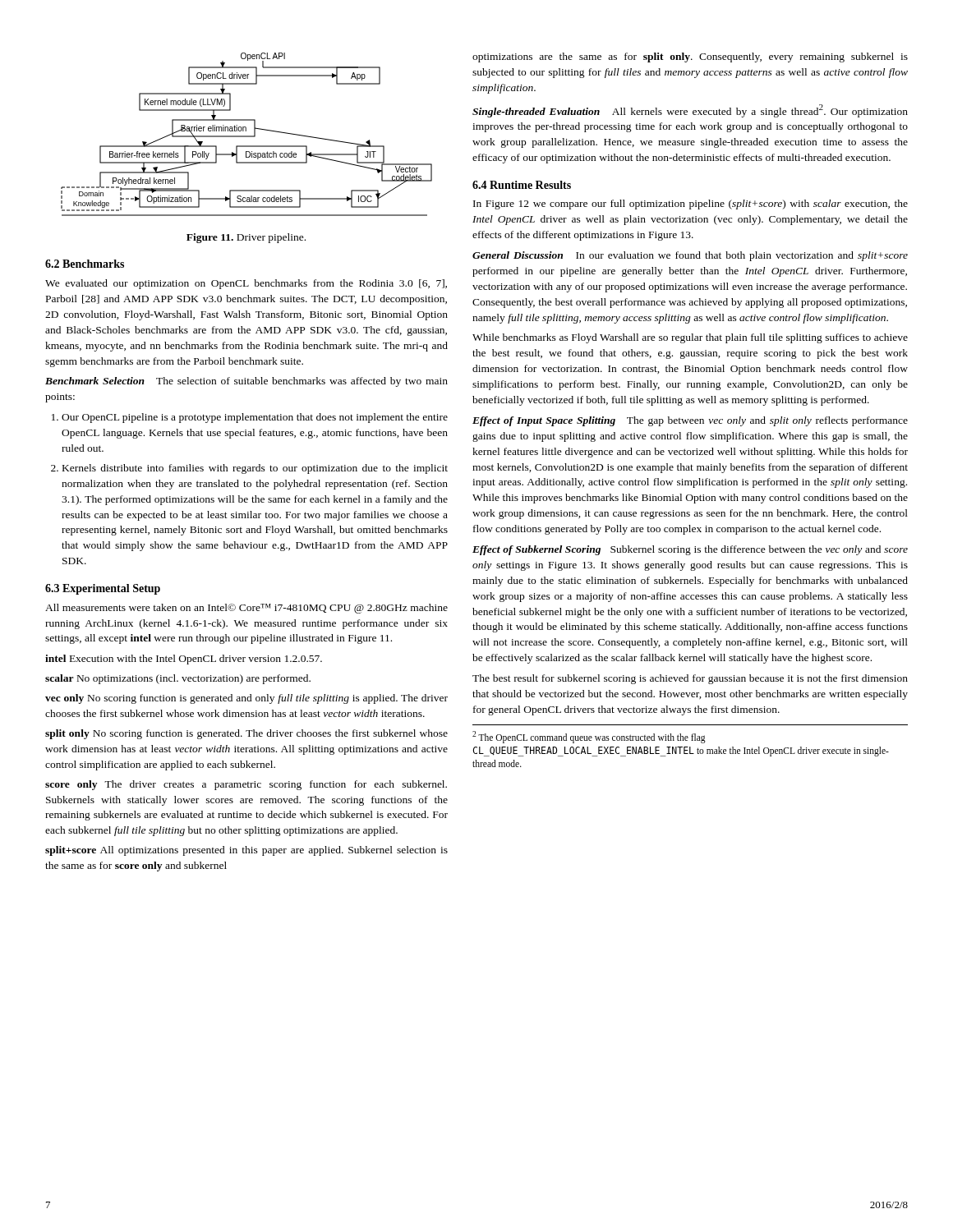Where does it say "6.2 Benchmarks"?
The height and width of the screenshot is (1232, 953).
[x=85, y=265]
